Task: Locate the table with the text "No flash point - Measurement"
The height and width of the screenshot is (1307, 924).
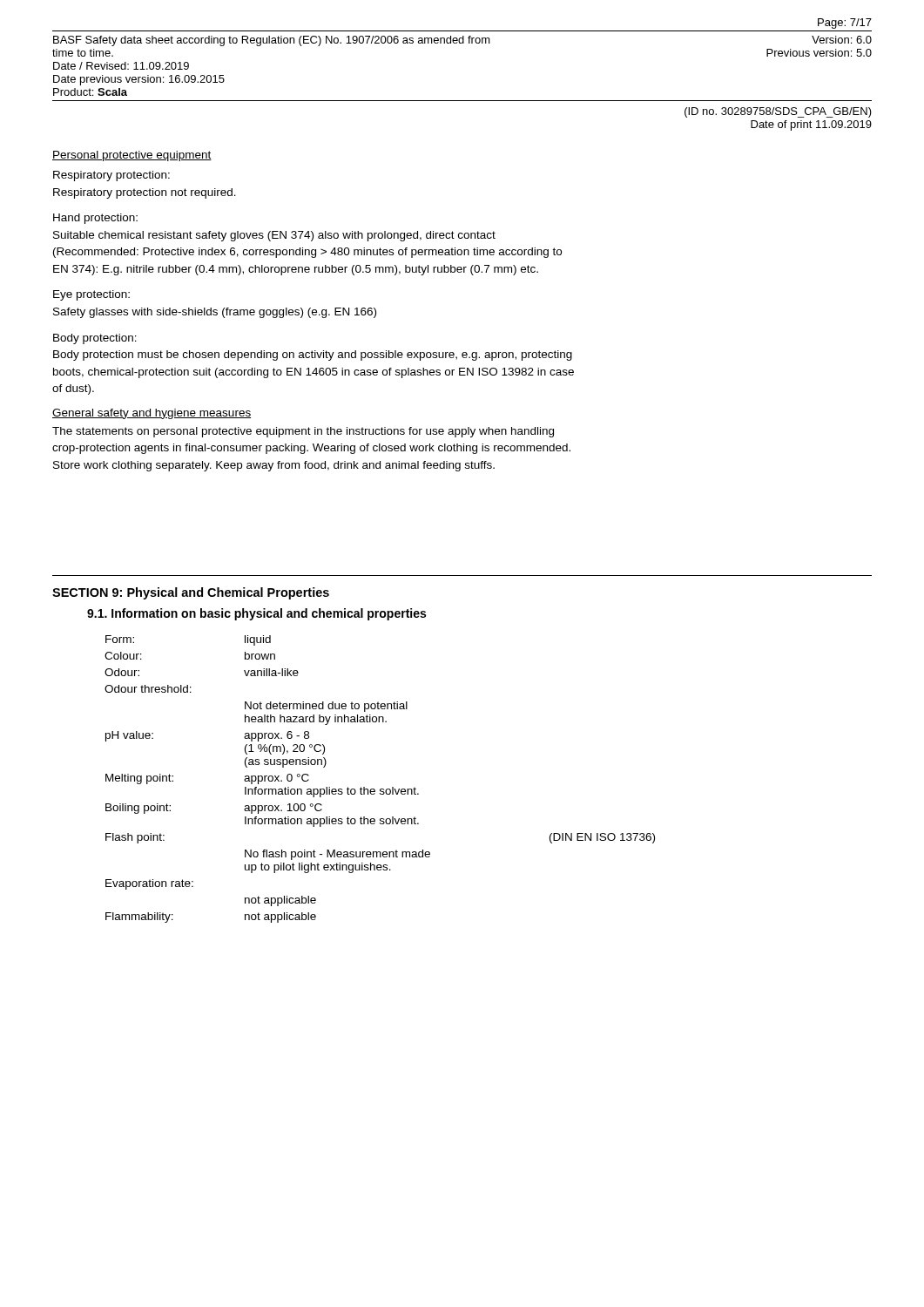Action: (488, 778)
